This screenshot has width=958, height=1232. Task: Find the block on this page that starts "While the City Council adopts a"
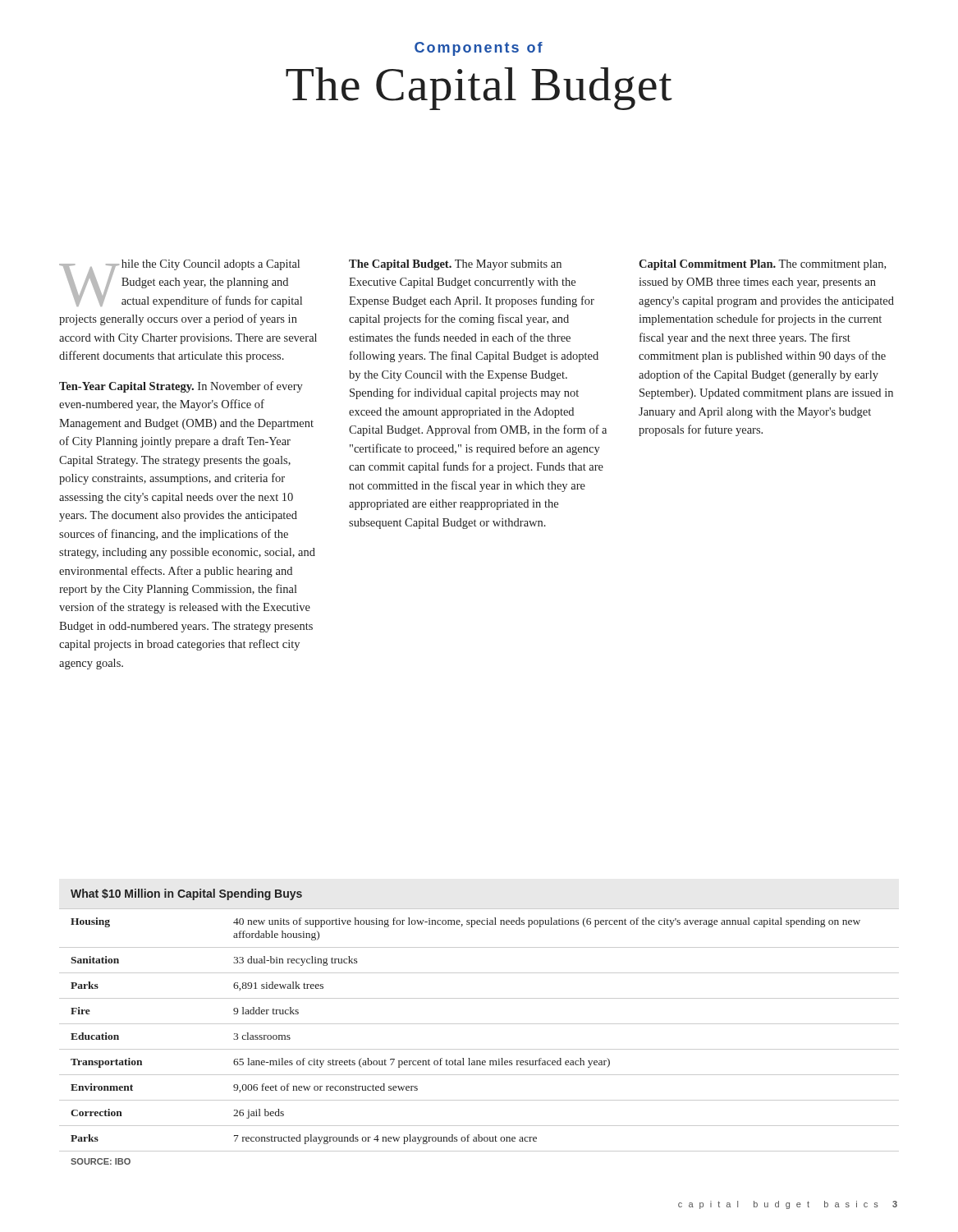189,463
